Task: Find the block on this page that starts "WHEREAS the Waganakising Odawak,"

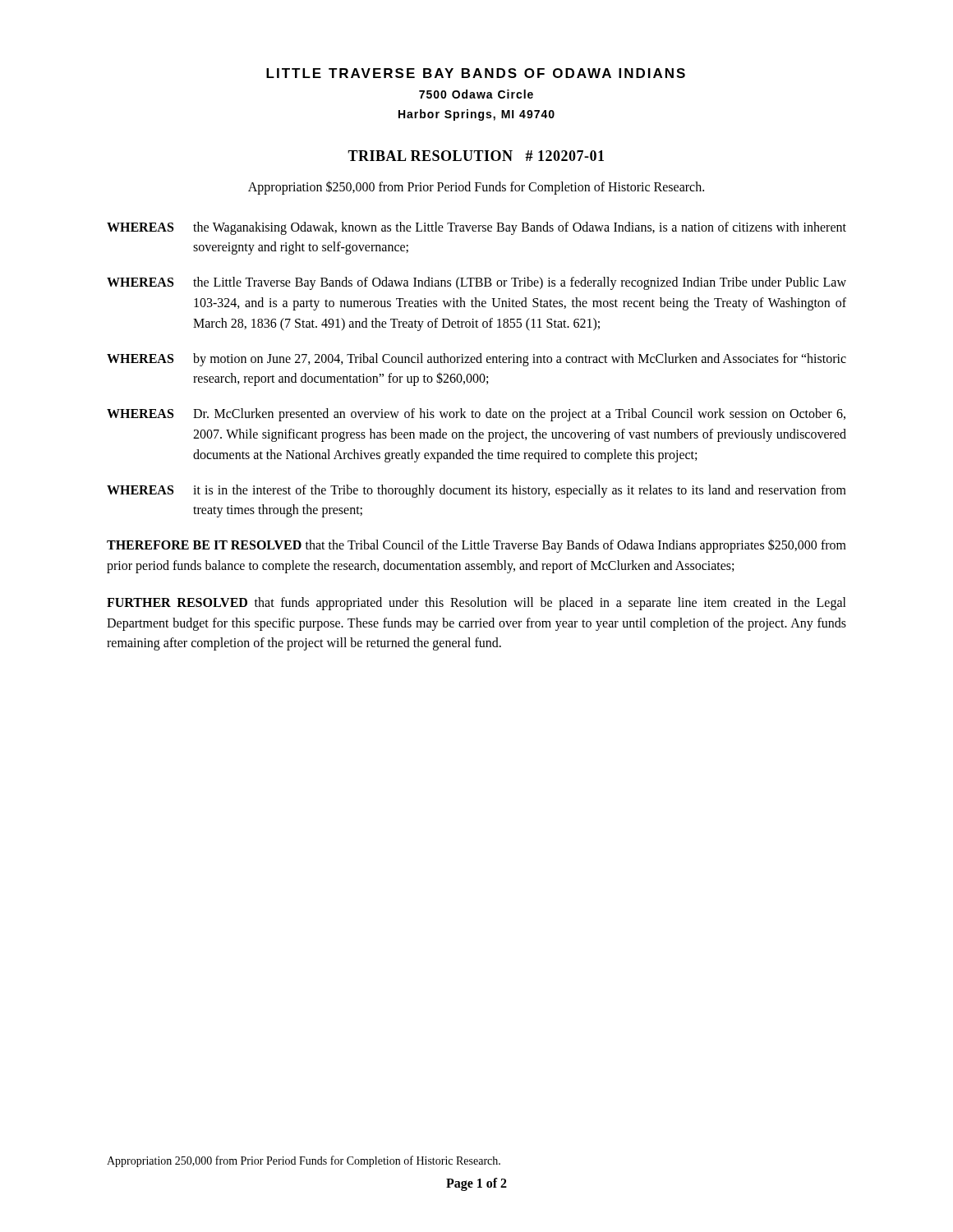Action: tap(476, 238)
